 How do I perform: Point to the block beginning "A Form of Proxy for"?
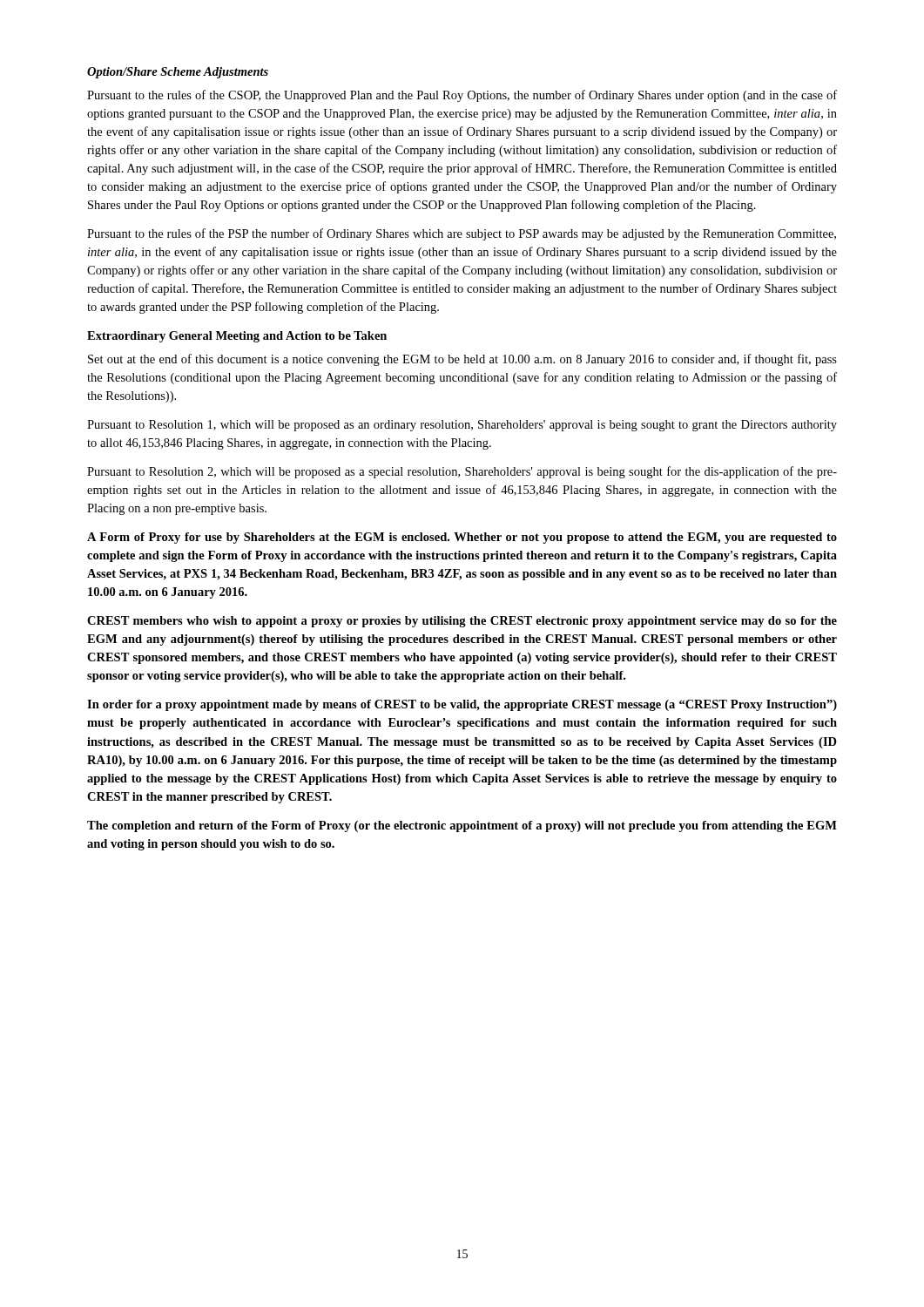[462, 565]
